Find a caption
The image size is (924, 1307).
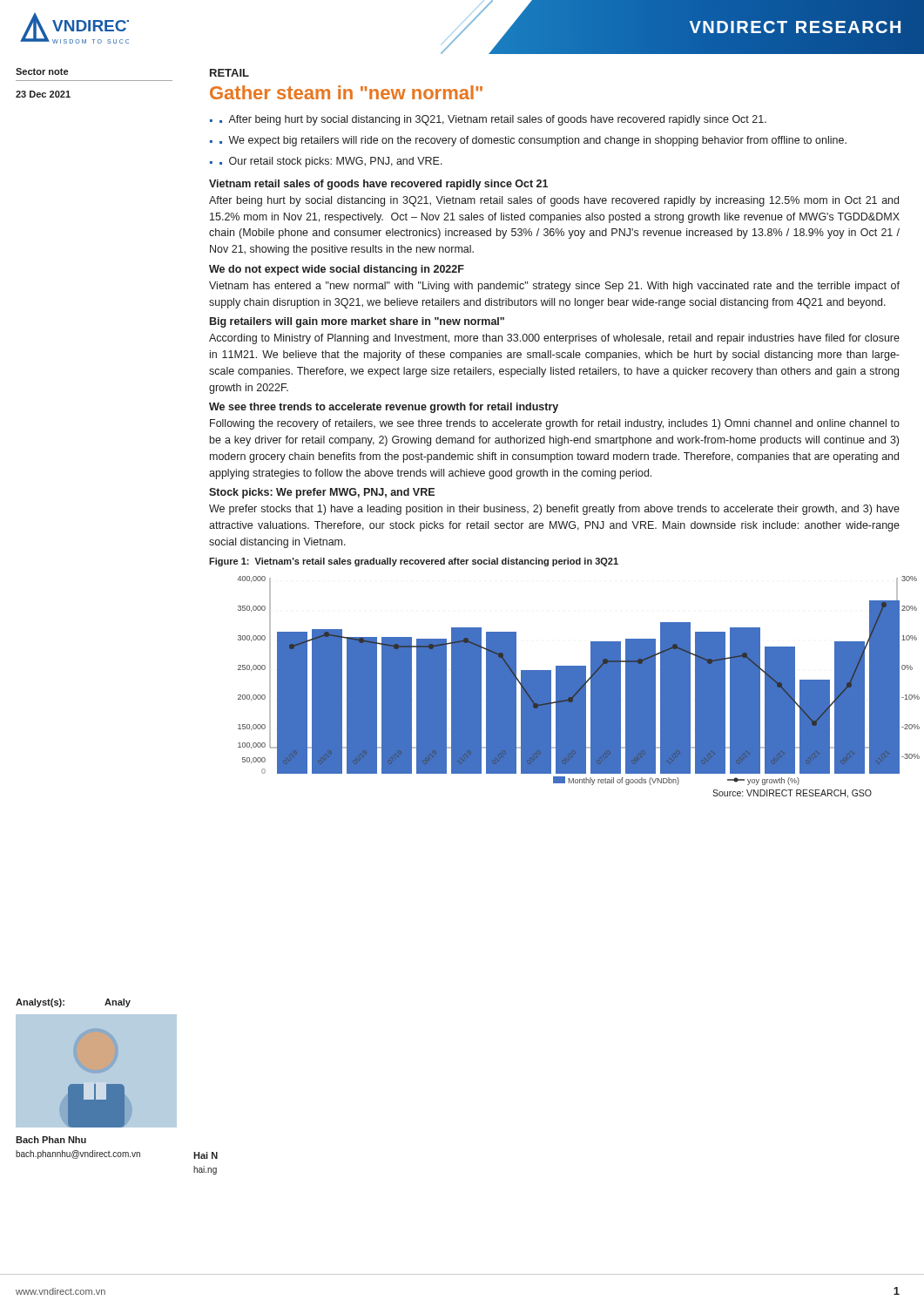(414, 561)
